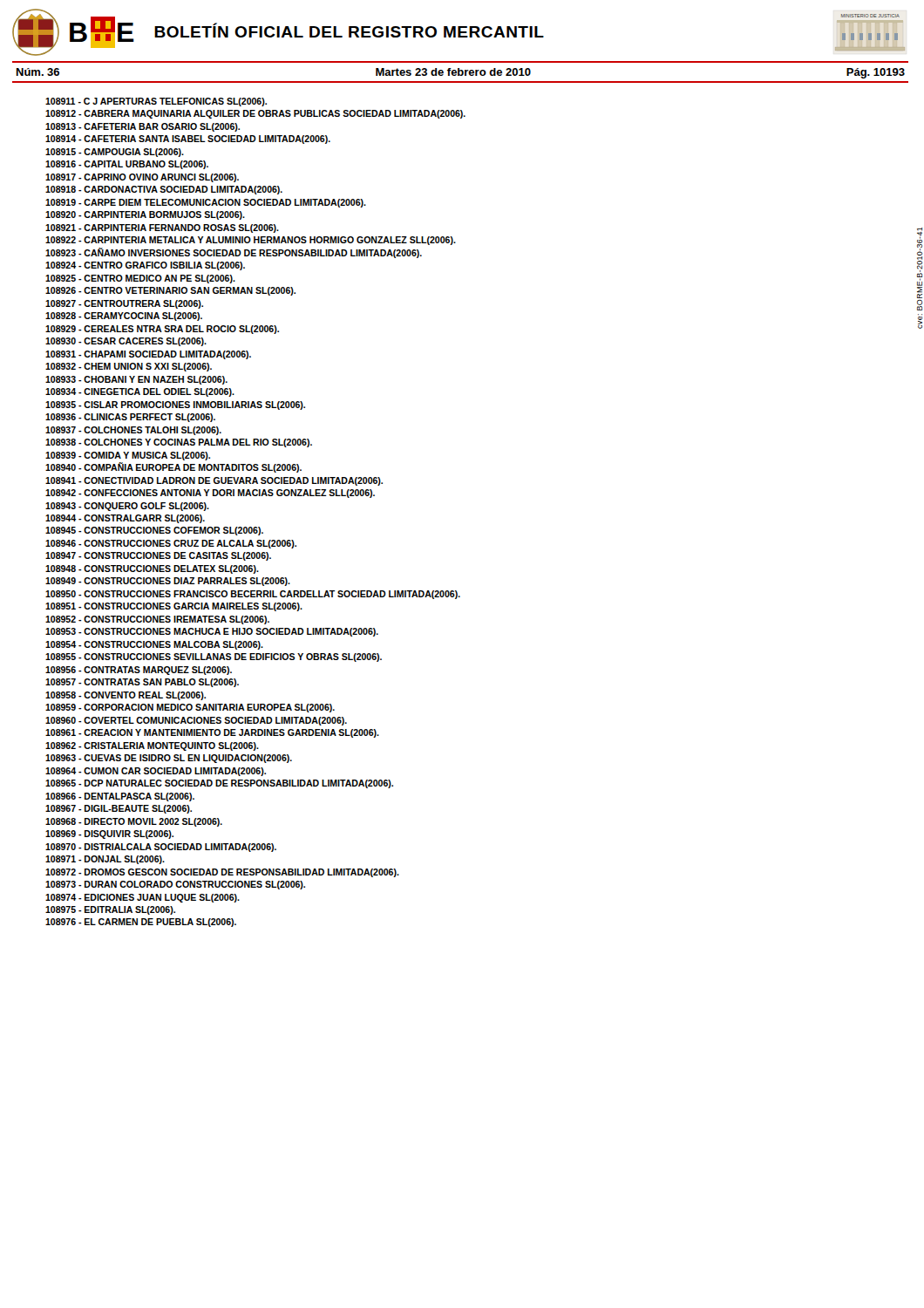Locate the list item that says "108915 - CAMPOUGIA SL(2006)."

tap(115, 152)
